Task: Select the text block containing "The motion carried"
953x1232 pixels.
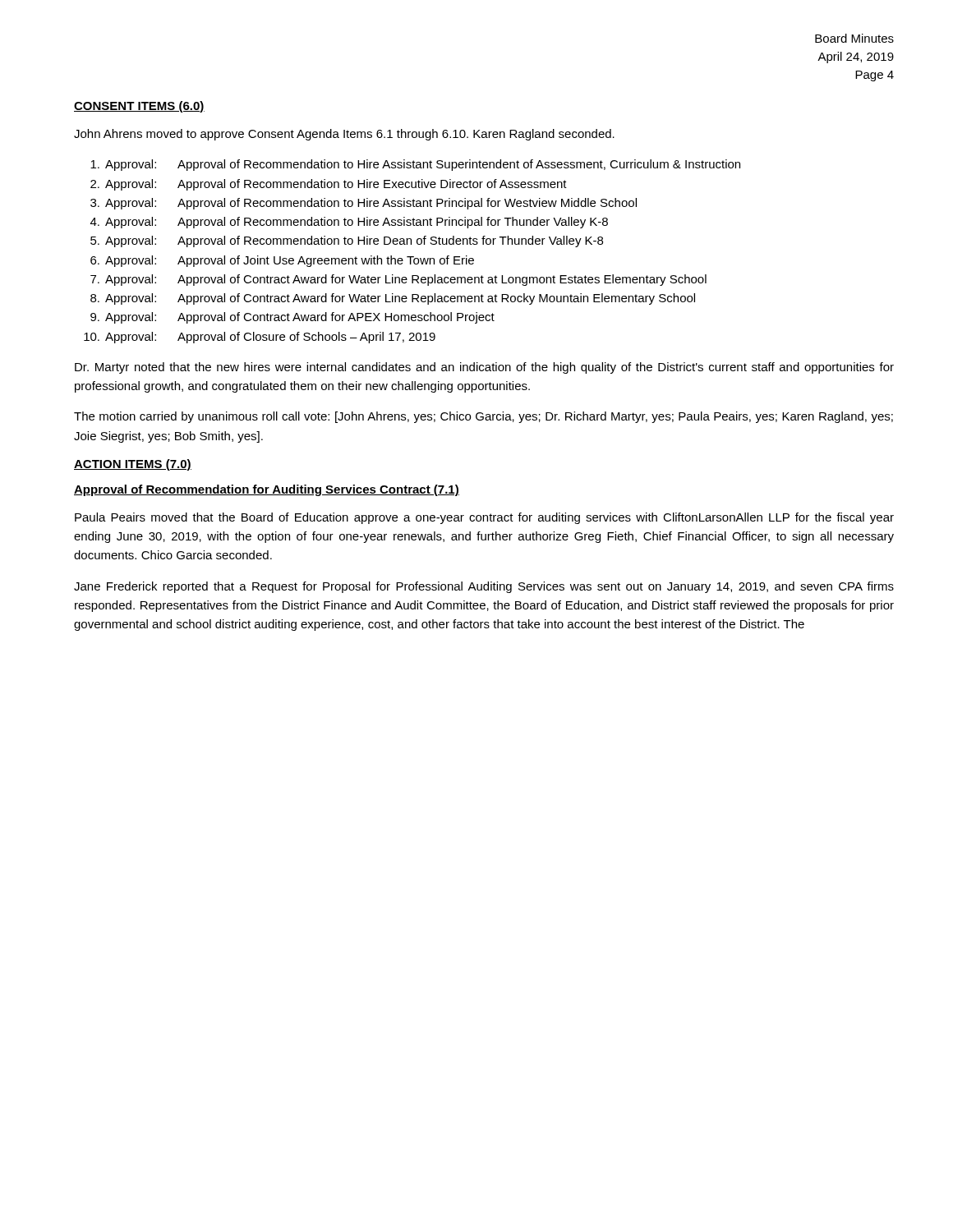Action: [484, 426]
